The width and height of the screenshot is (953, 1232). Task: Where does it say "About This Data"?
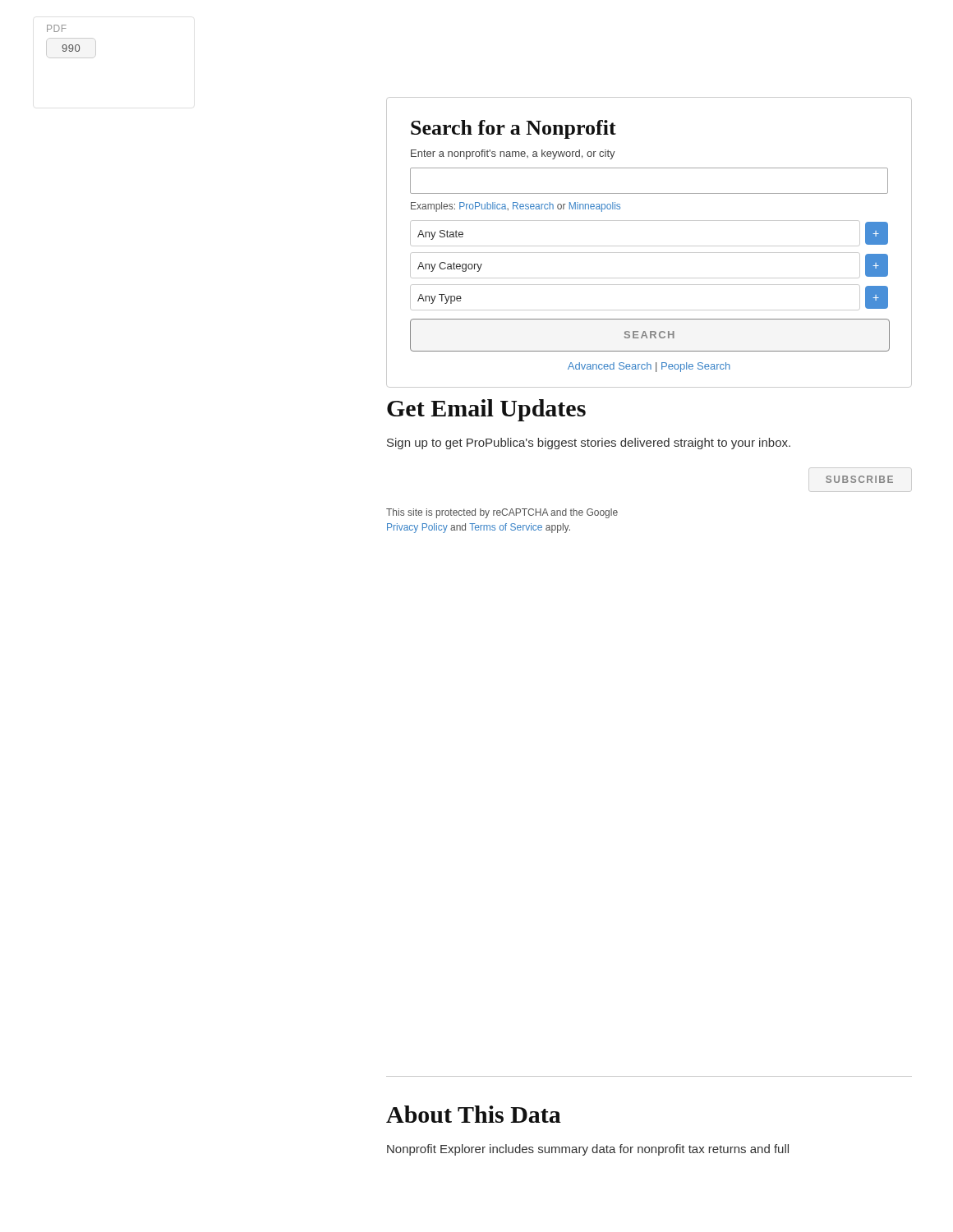tap(474, 1114)
